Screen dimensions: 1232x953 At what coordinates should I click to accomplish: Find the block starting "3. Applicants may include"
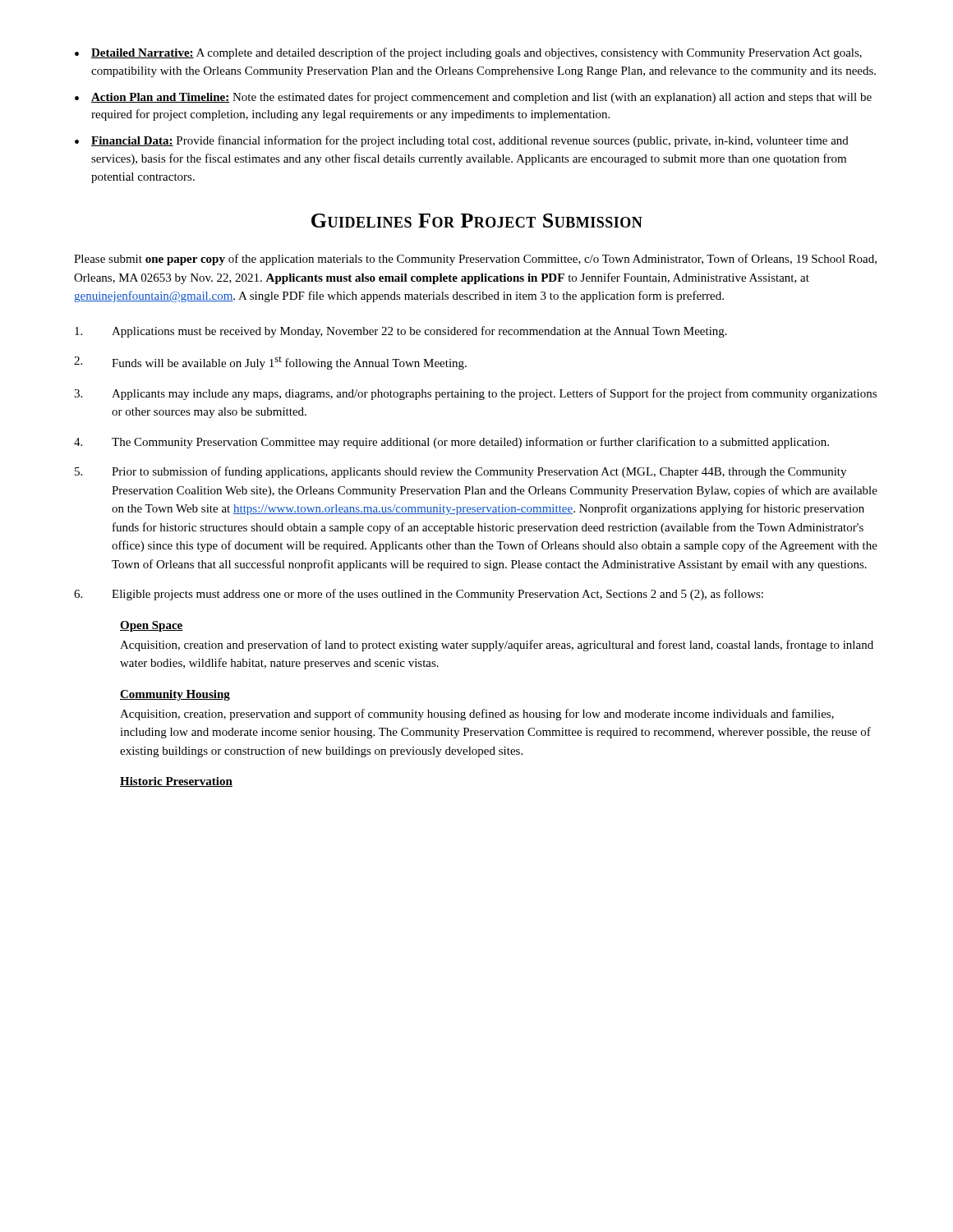coord(476,403)
